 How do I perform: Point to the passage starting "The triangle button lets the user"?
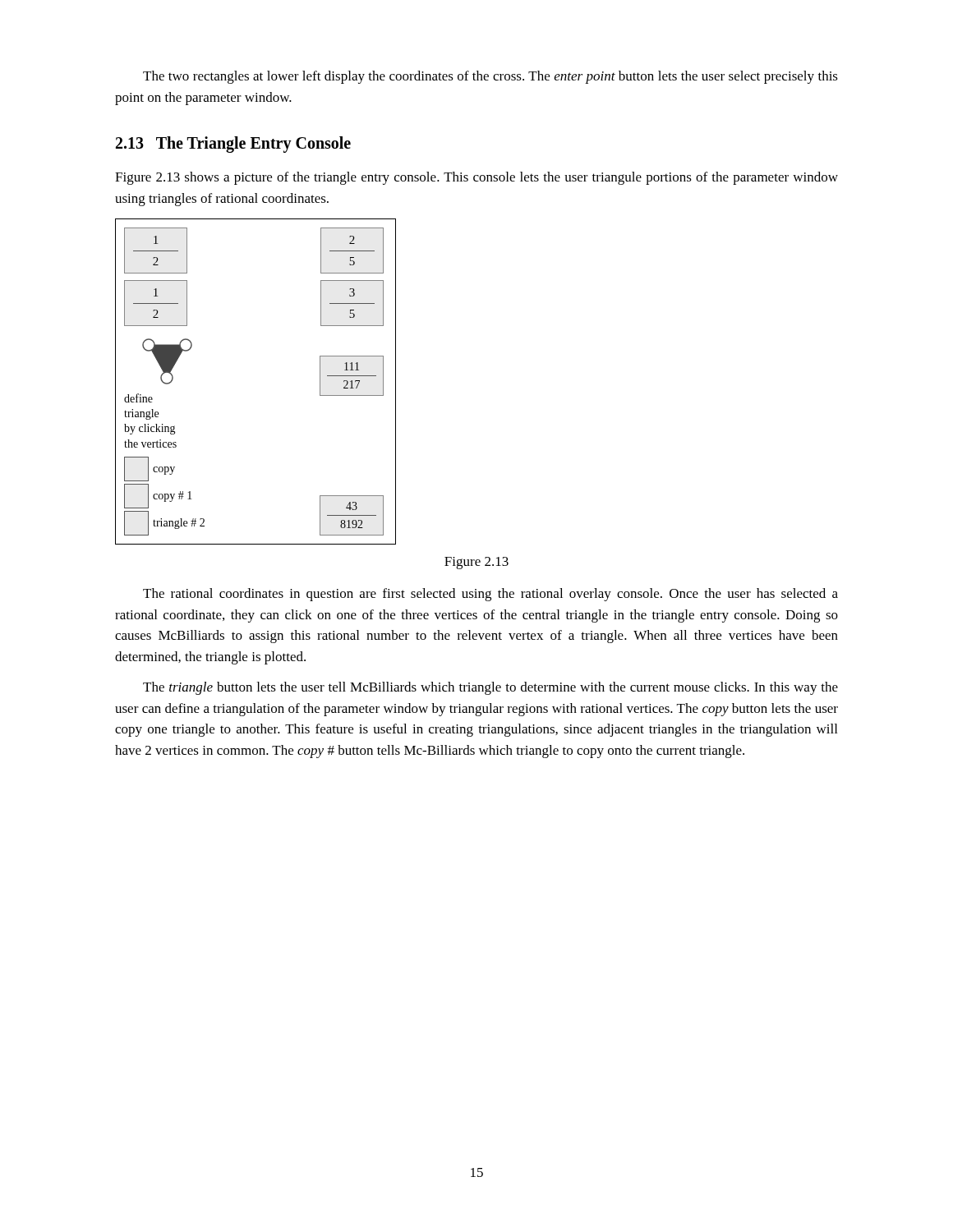pos(476,719)
